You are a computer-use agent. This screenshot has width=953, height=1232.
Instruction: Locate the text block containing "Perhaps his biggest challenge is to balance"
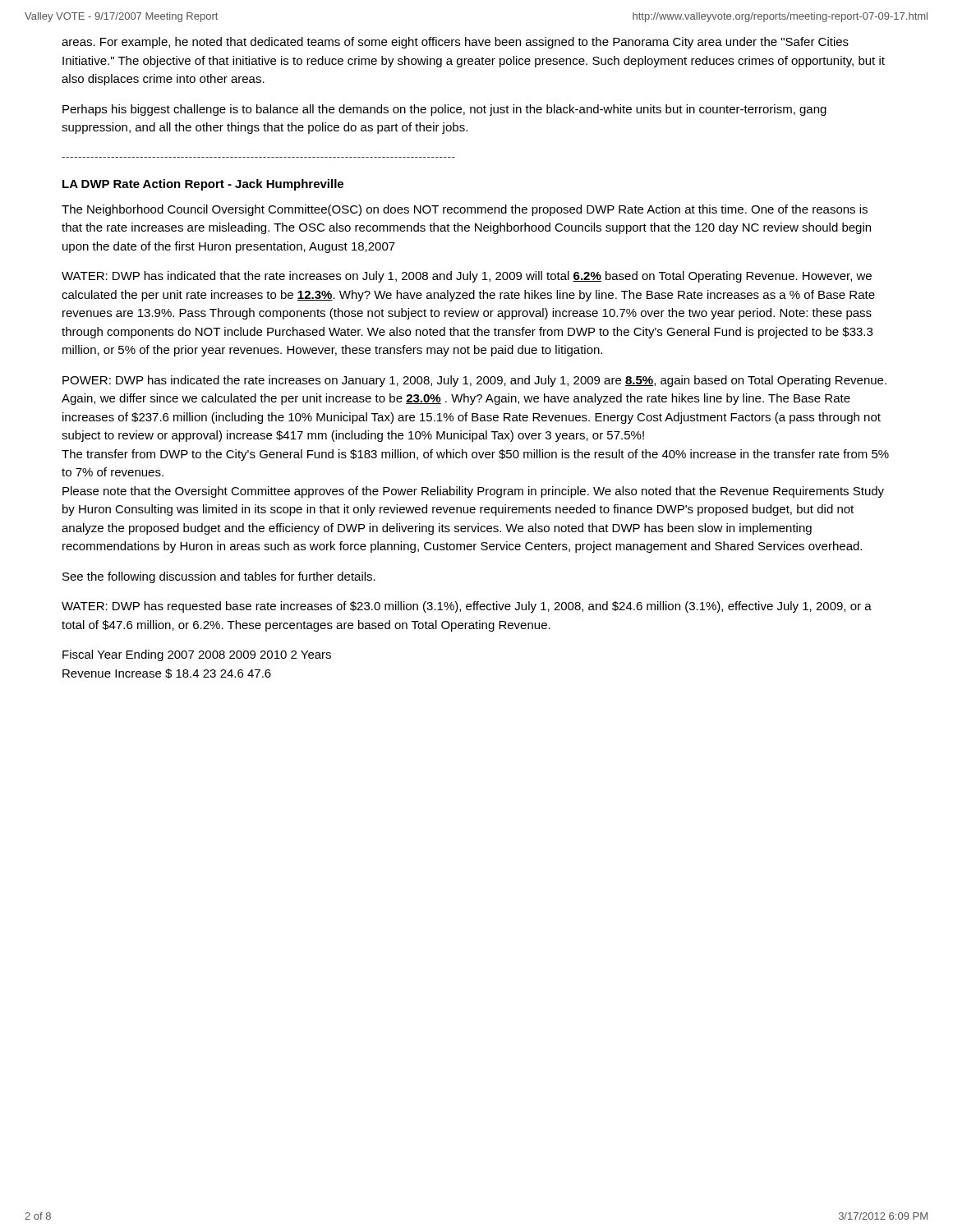tap(444, 118)
